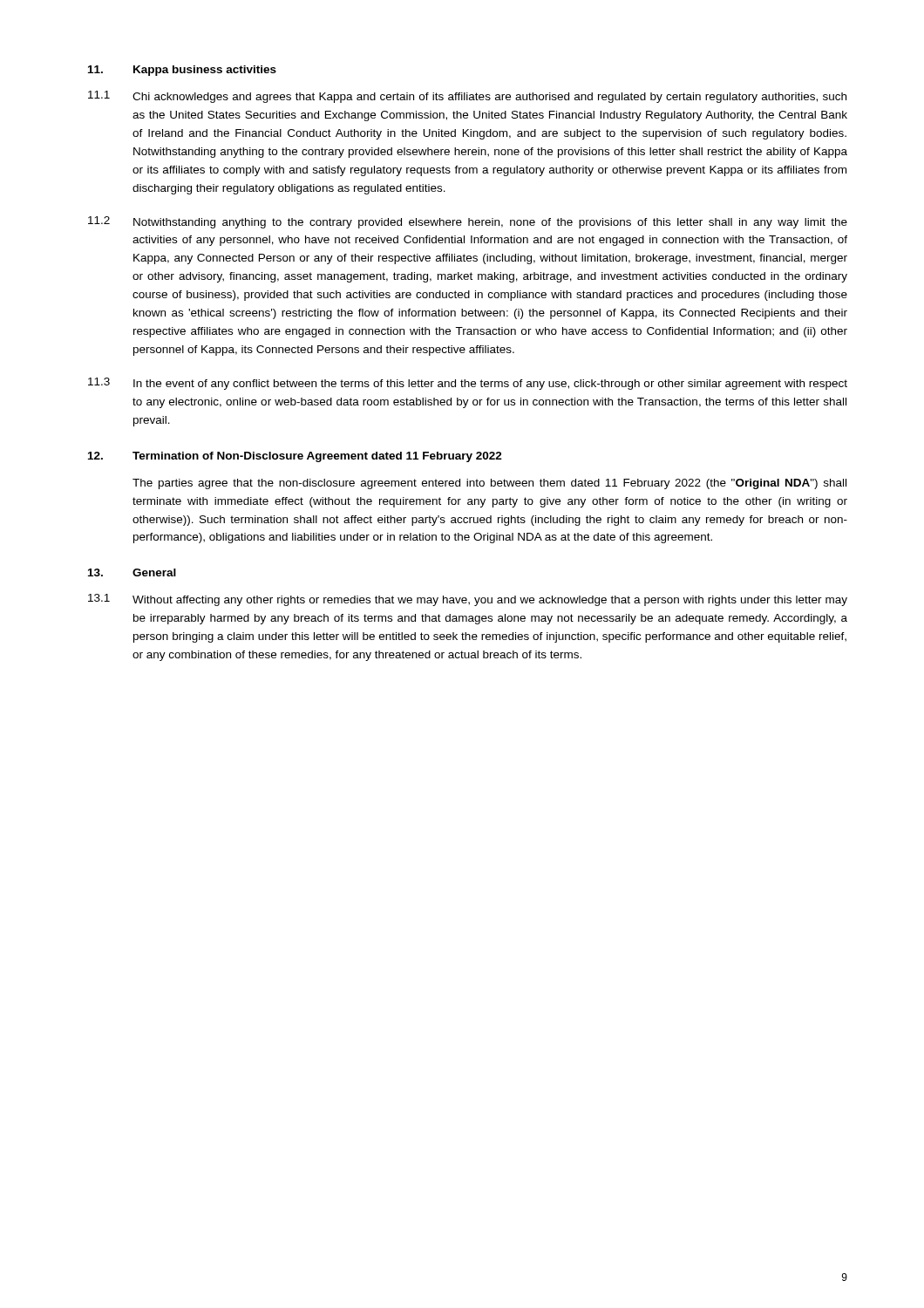Find the section header that says "11. Kappa business activities"
Viewport: 924px width, 1308px height.
[x=182, y=69]
